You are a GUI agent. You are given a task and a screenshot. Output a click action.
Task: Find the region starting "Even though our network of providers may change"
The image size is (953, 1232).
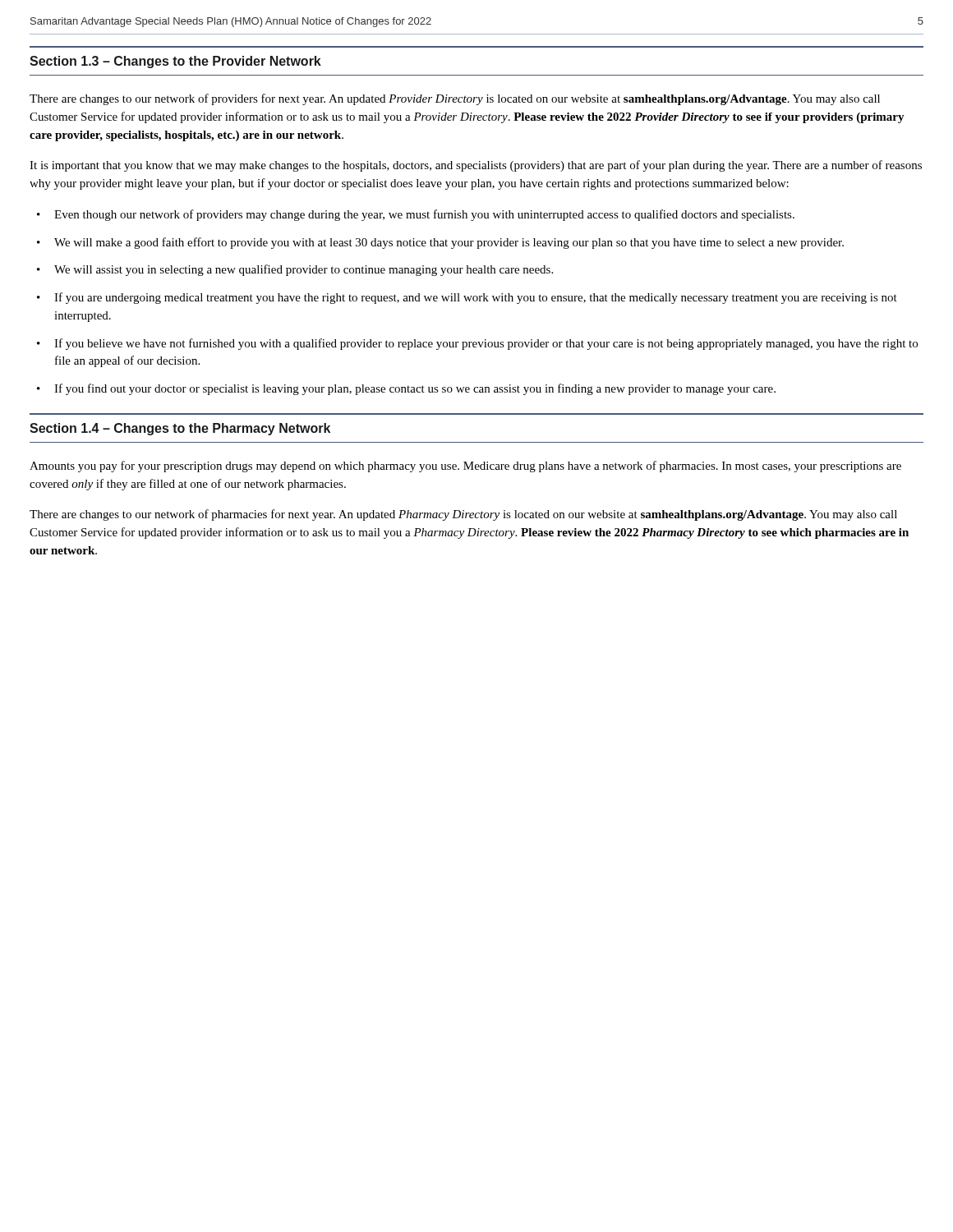pyautogui.click(x=425, y=214)
